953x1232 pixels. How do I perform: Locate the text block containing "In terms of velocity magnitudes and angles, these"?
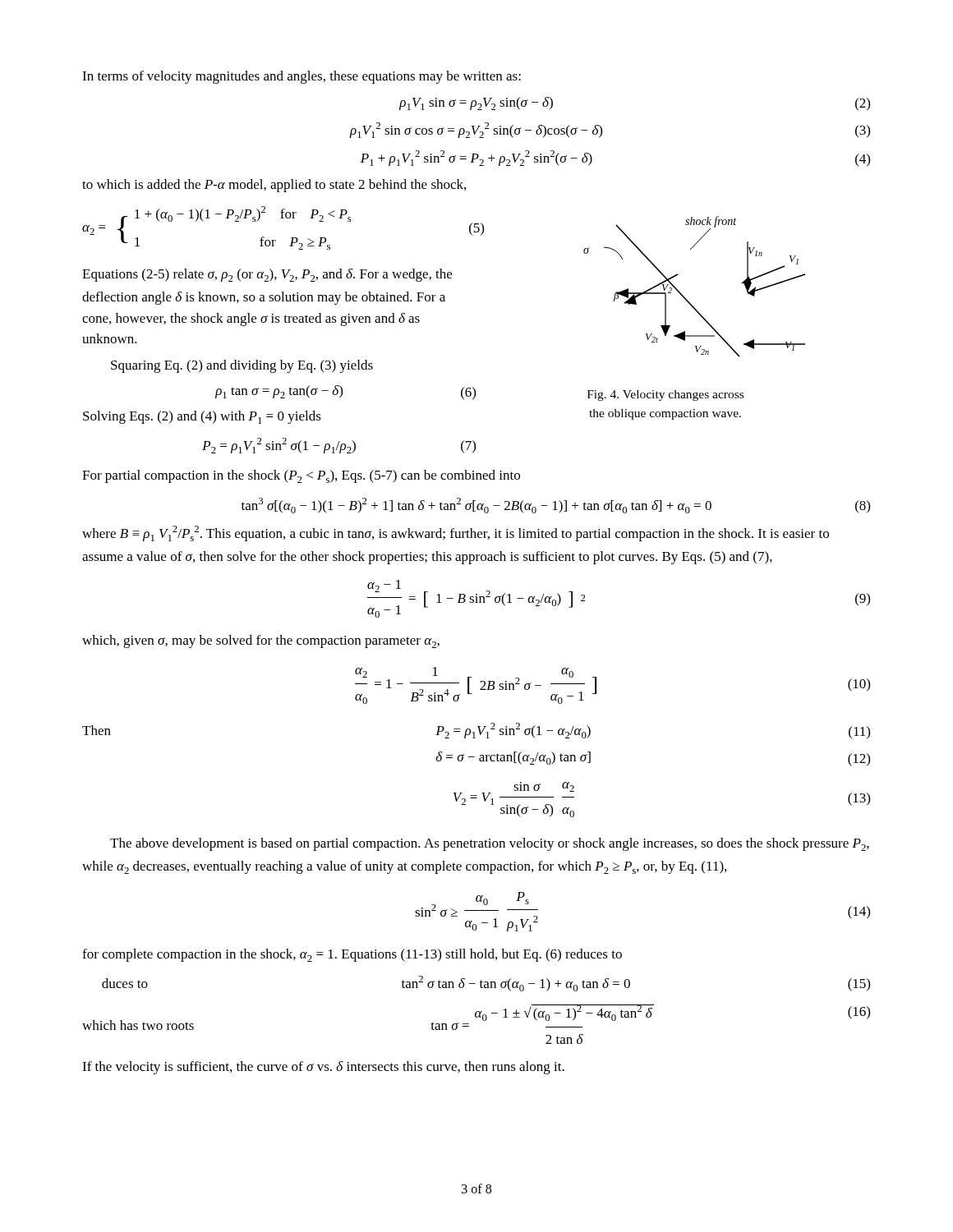click(x=302, y=76)
